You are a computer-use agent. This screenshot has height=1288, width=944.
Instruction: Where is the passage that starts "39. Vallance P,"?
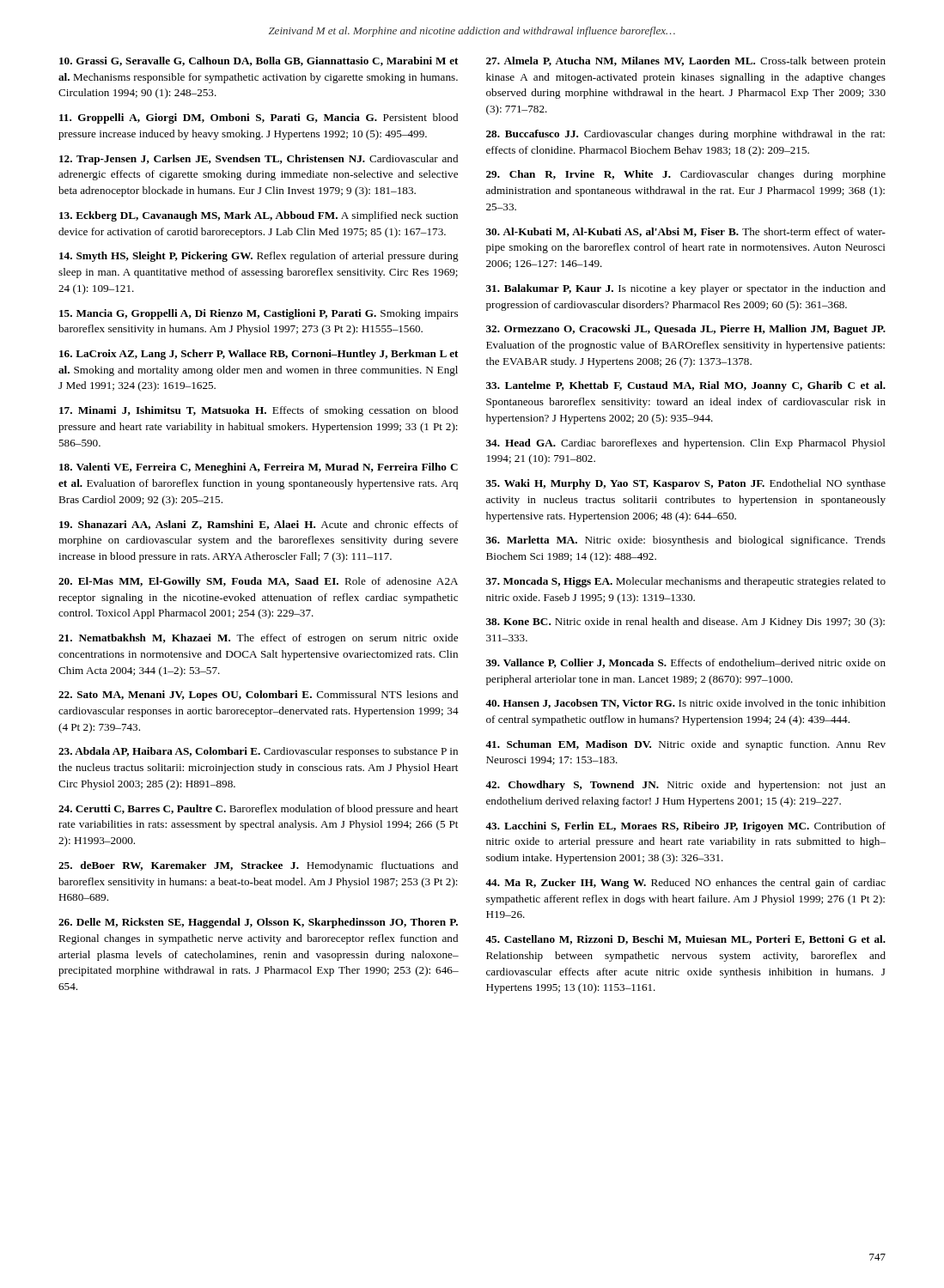686,670
